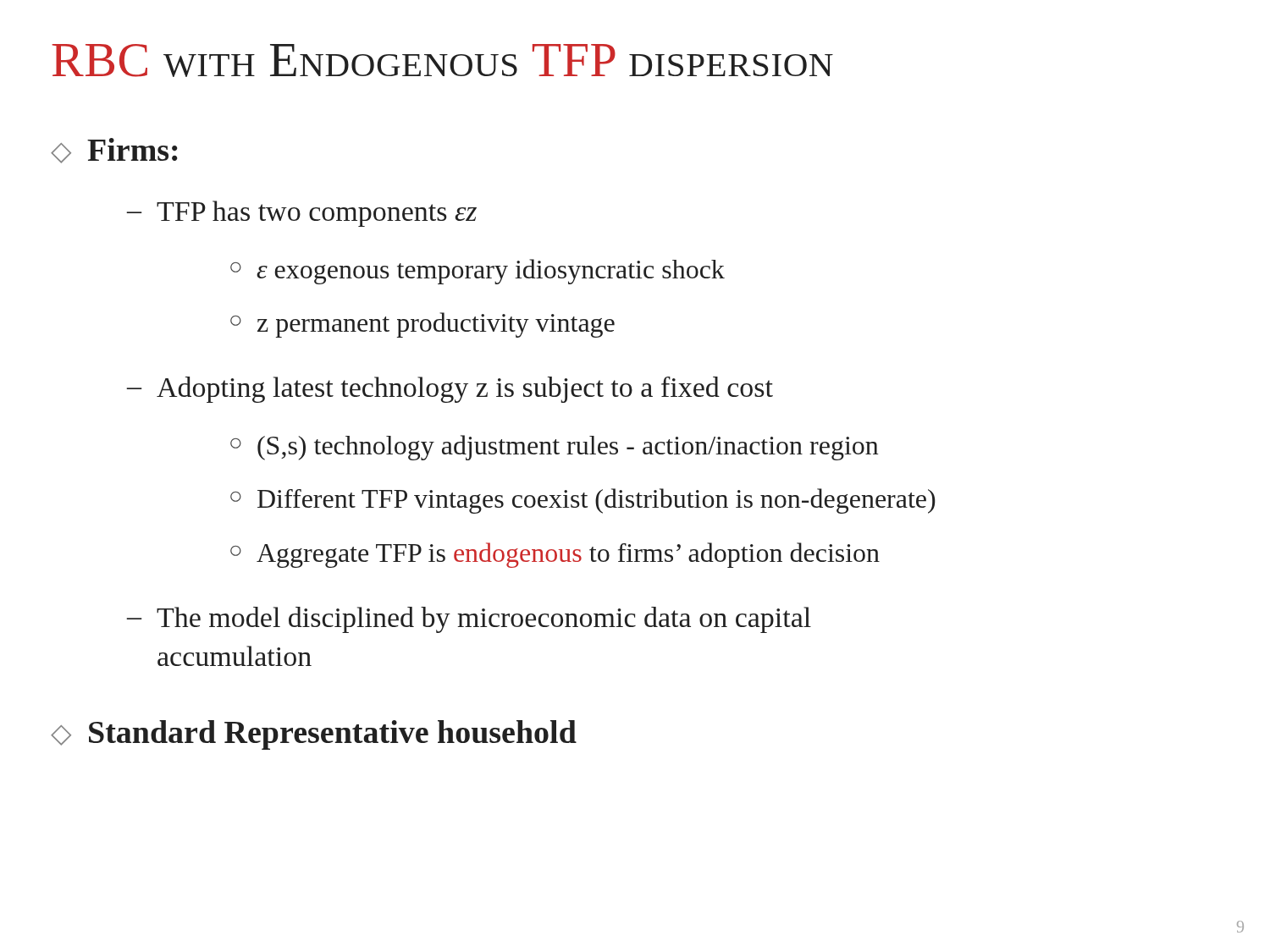Navigate to the passage starting "– The model disciplined by microeconomic data"
Image resolution: width=1270 pixels, height=952 pixels.
coord(469,637)
